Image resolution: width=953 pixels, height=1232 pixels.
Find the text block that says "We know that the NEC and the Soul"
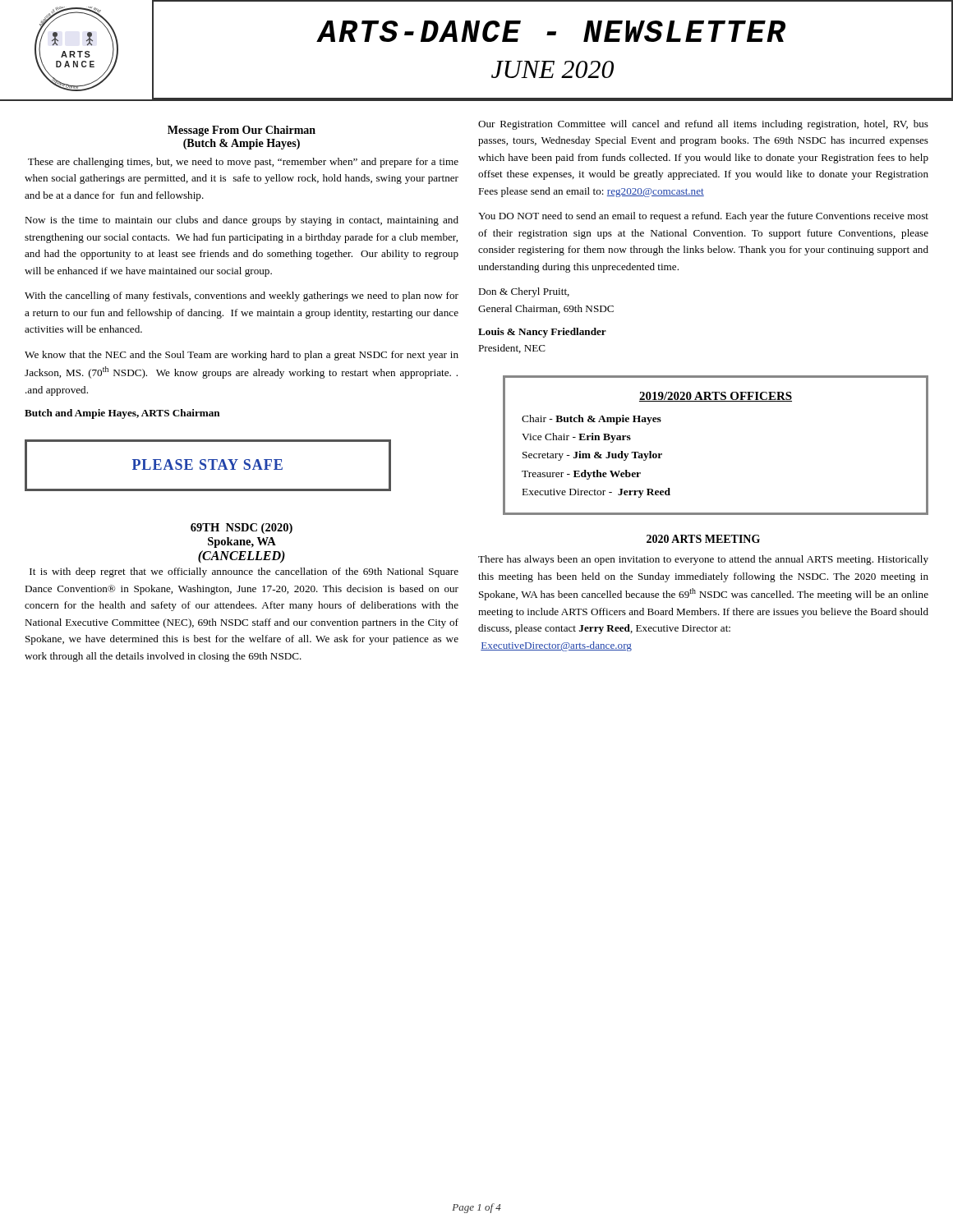click(242, 372)
